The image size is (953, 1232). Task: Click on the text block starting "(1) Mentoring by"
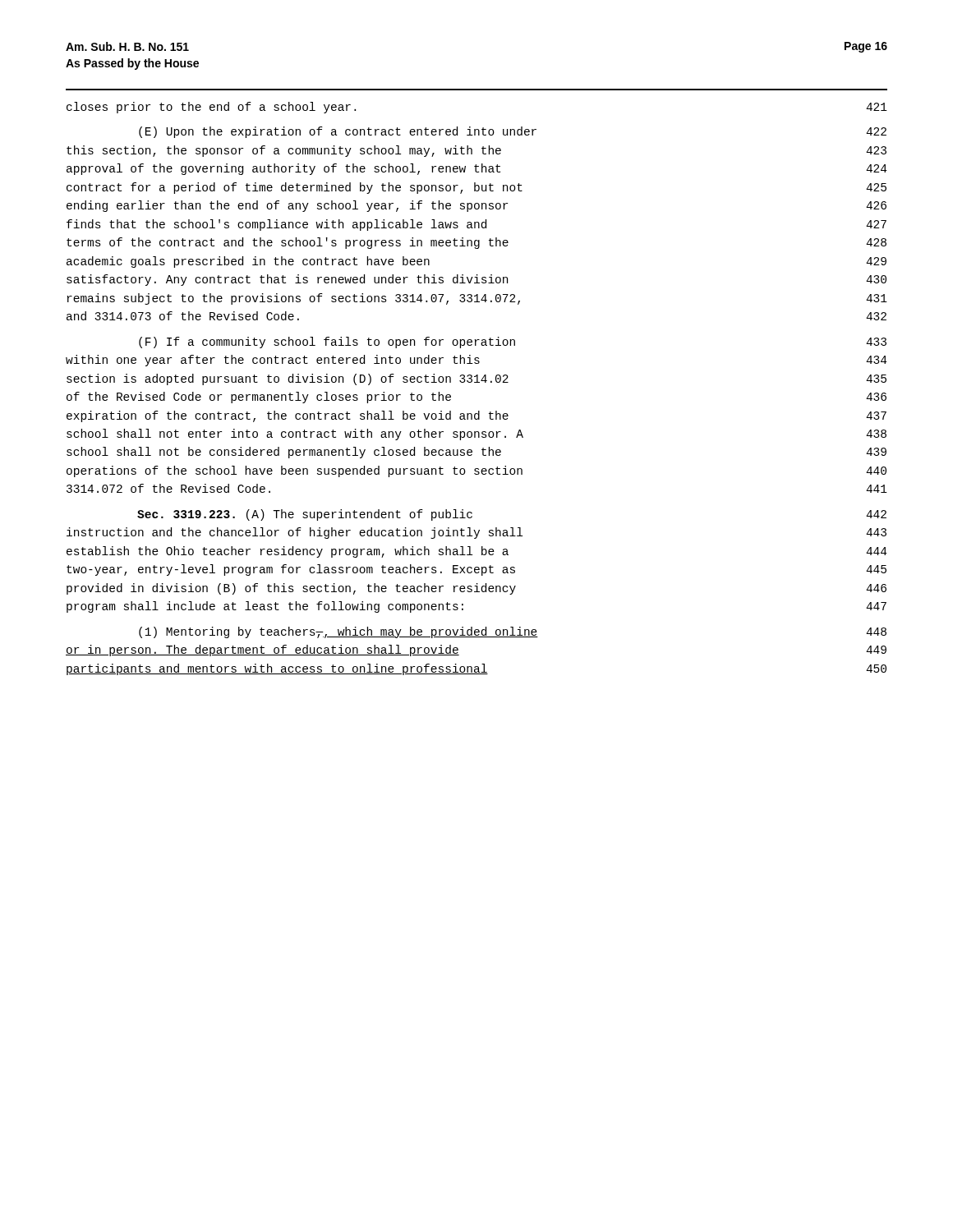(x=513, y=632)
